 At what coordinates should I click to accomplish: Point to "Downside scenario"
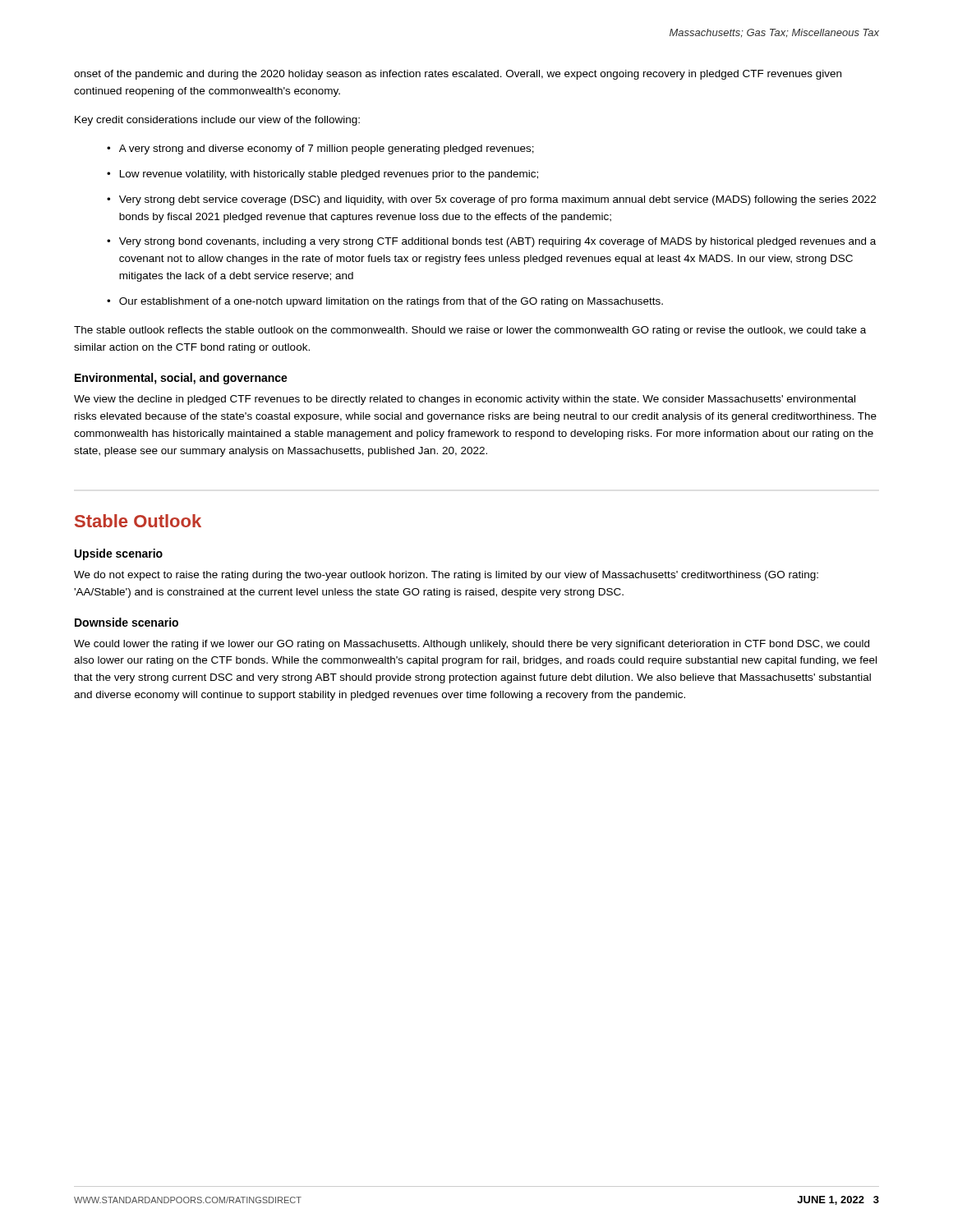[x=126, y=622]
